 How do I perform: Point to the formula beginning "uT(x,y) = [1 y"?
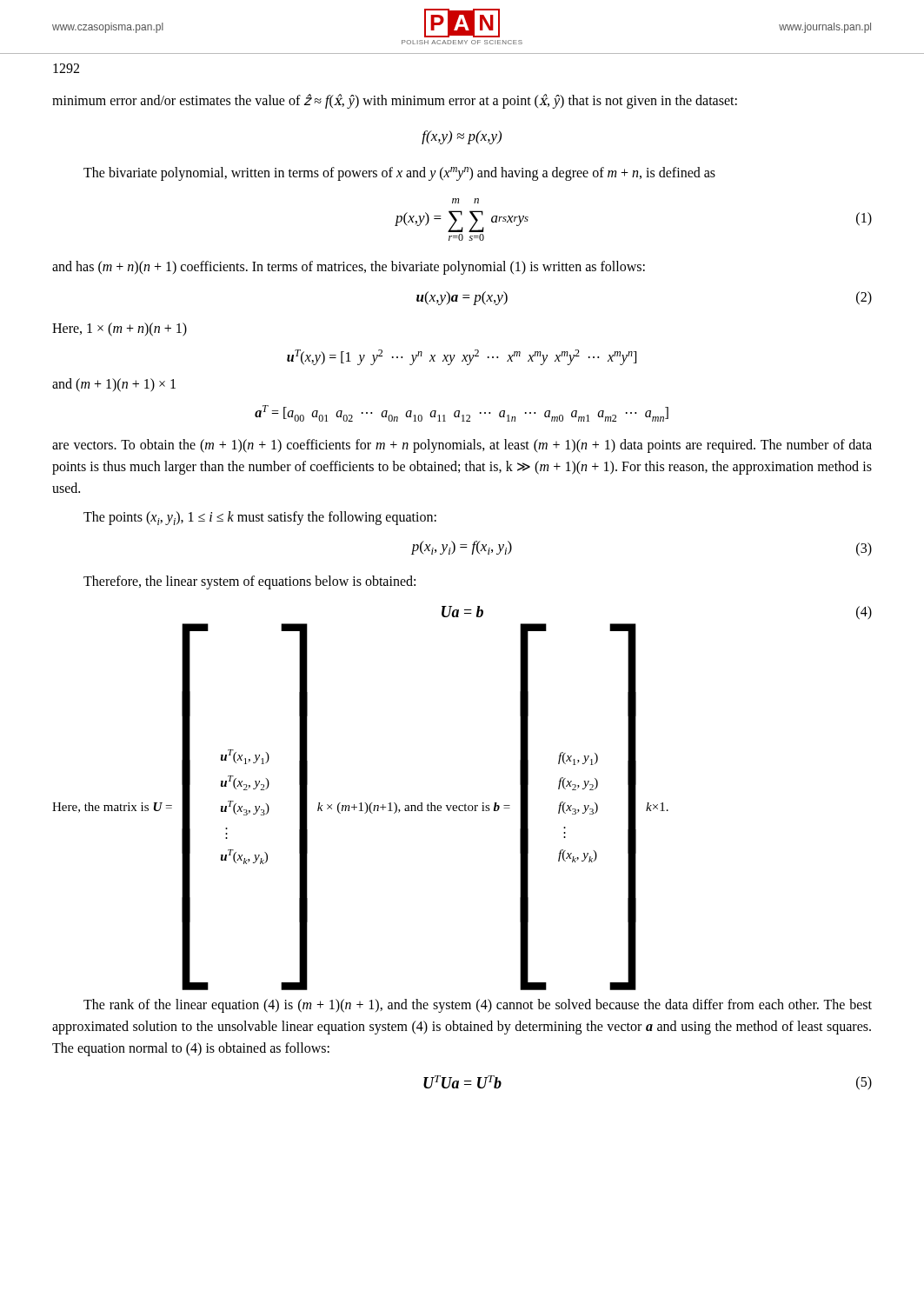pyautogui.click(x=462, y=356)
